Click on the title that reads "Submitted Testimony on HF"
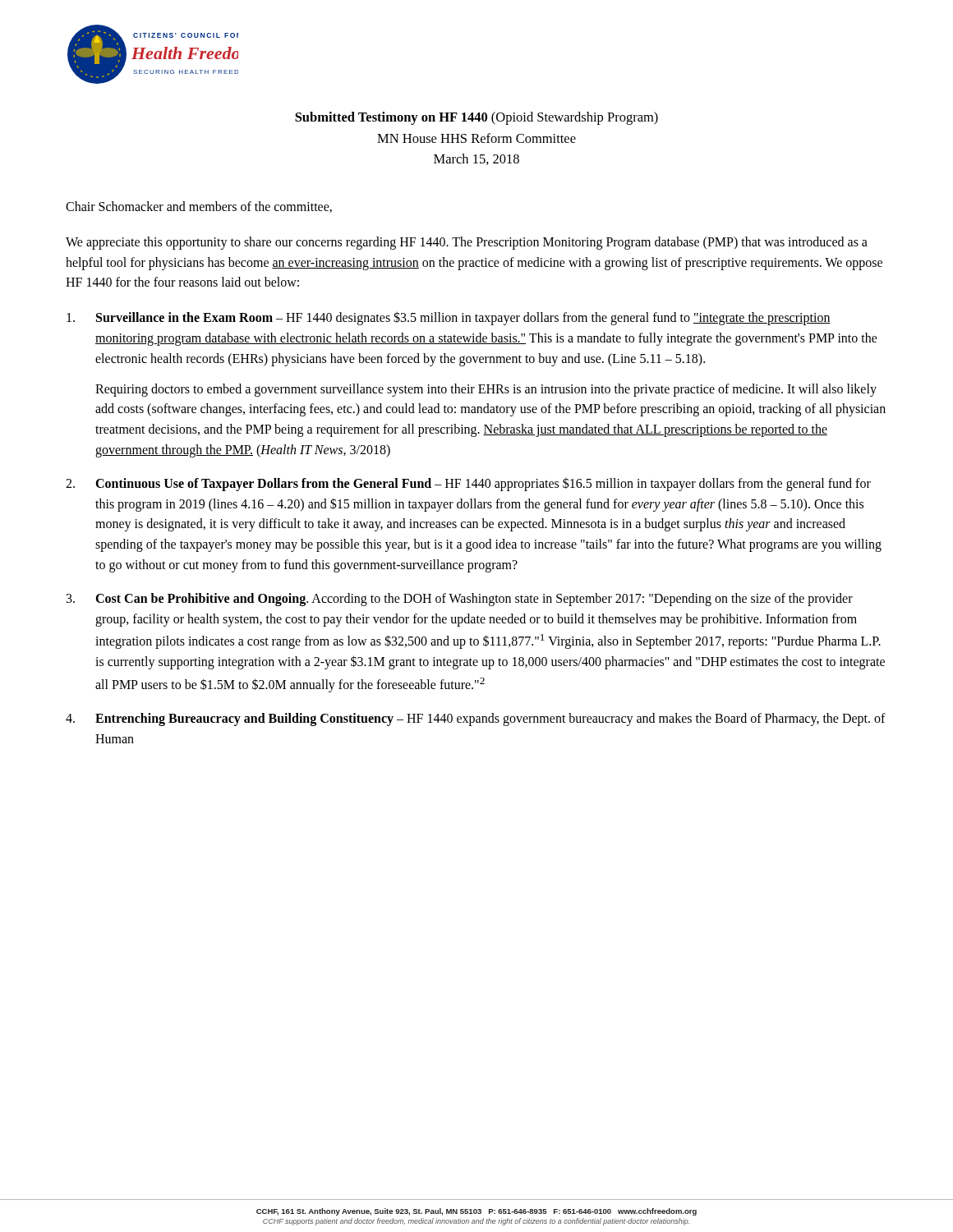 [476, 138]
